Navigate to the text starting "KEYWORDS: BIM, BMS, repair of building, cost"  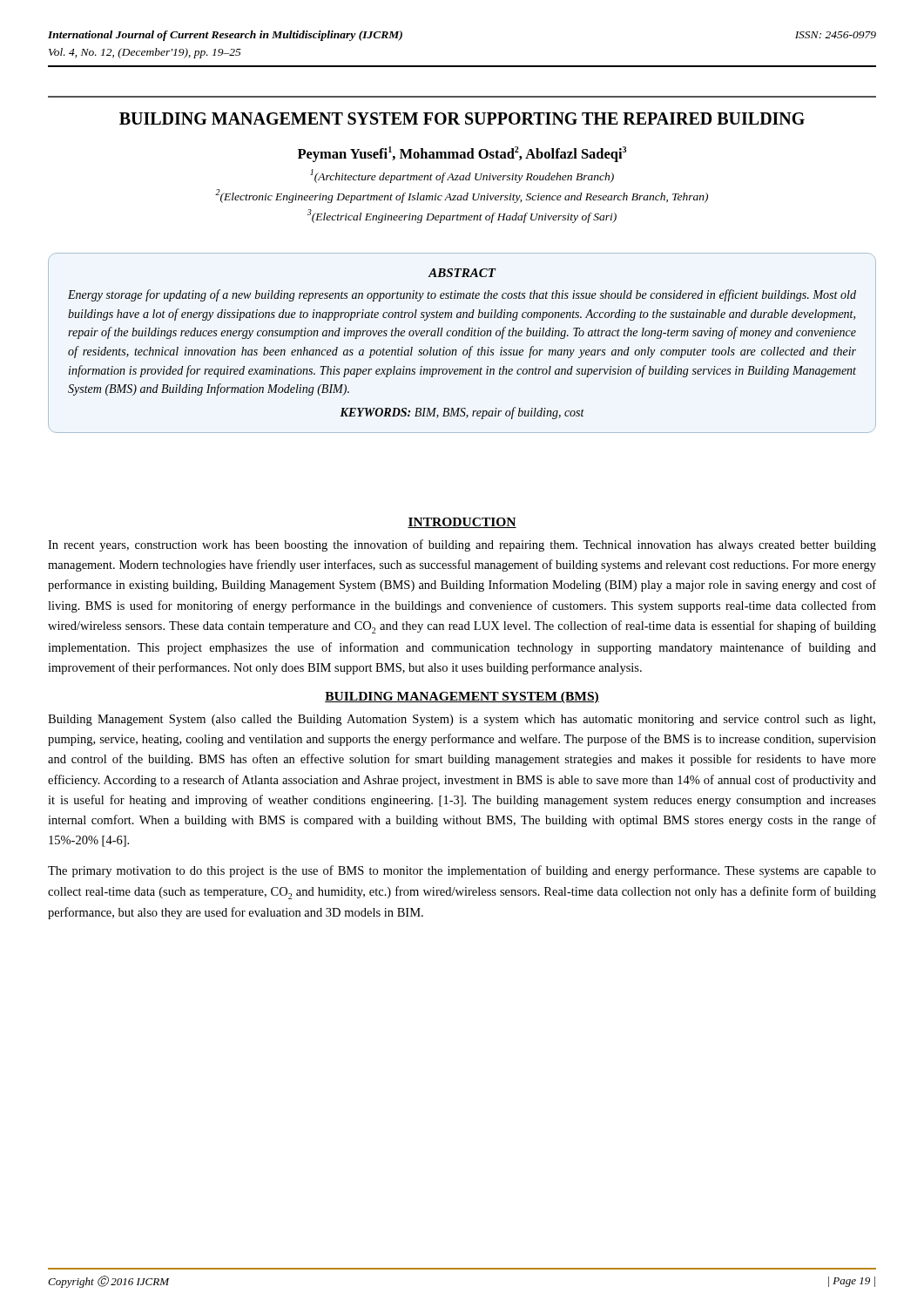tap(462, 413)
